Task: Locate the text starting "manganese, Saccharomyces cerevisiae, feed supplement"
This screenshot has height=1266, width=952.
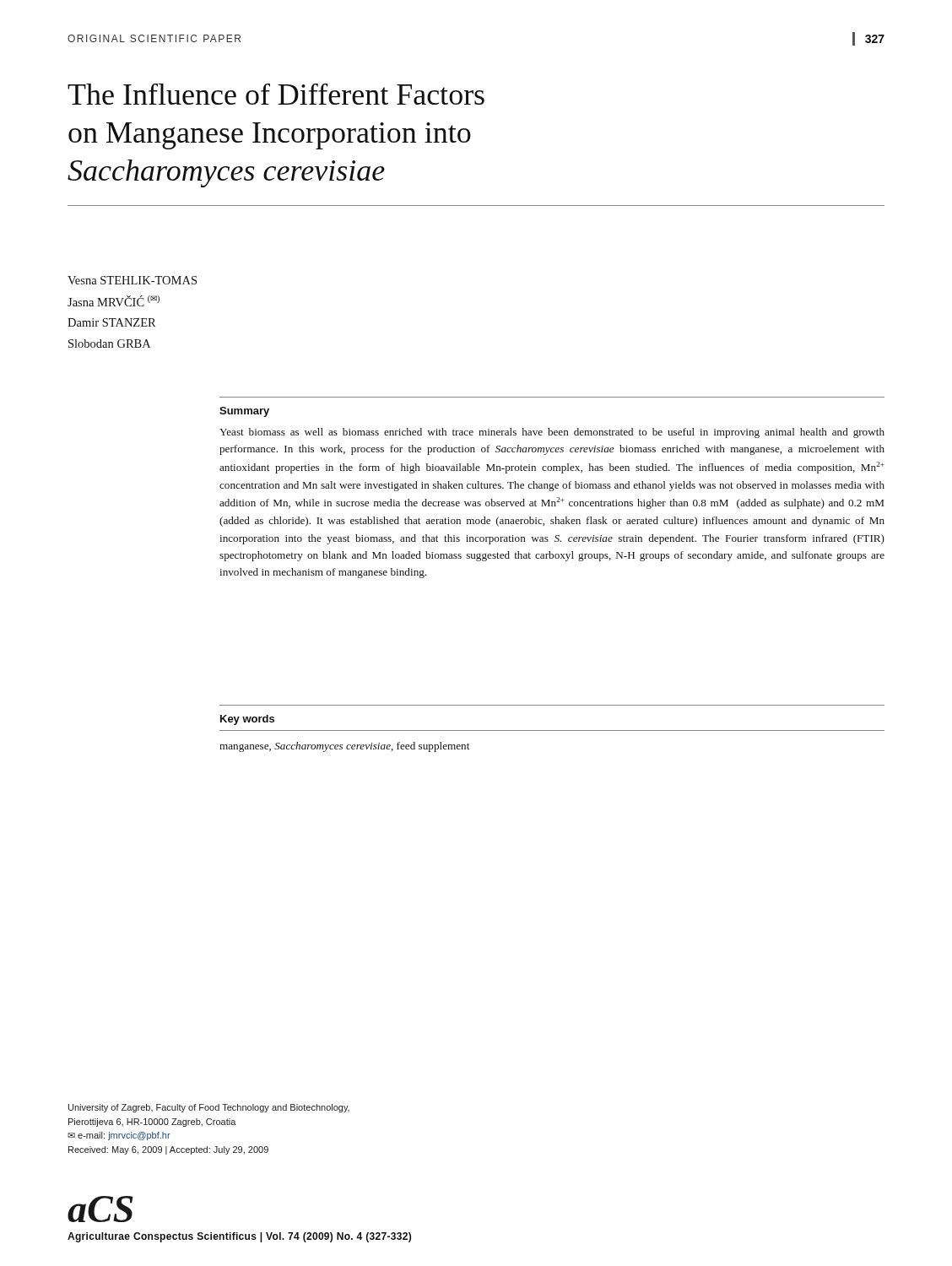Action: pos(344,746)
